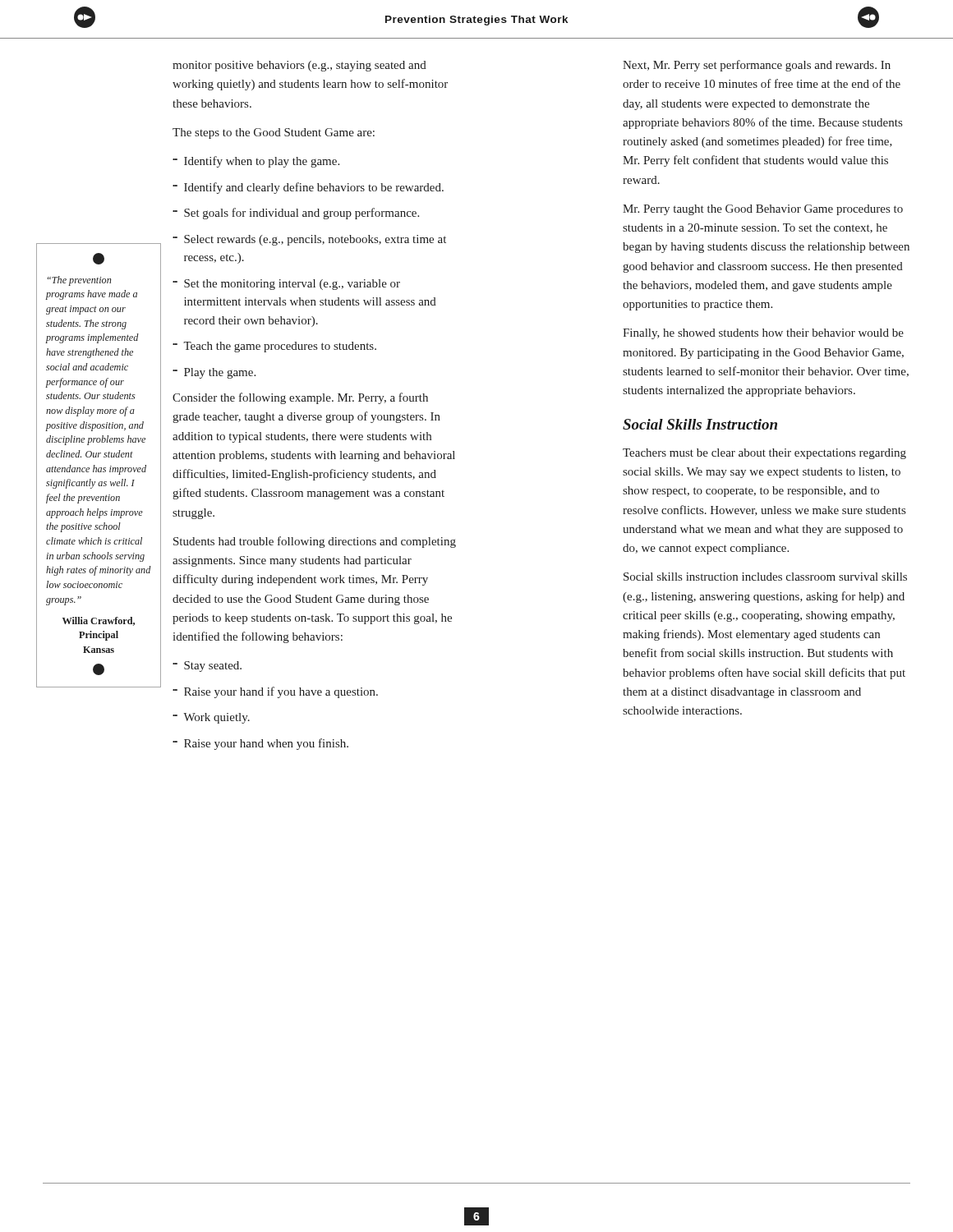
Task: Navigate to the passage starting "Consider the following example."
Action: 314,455
